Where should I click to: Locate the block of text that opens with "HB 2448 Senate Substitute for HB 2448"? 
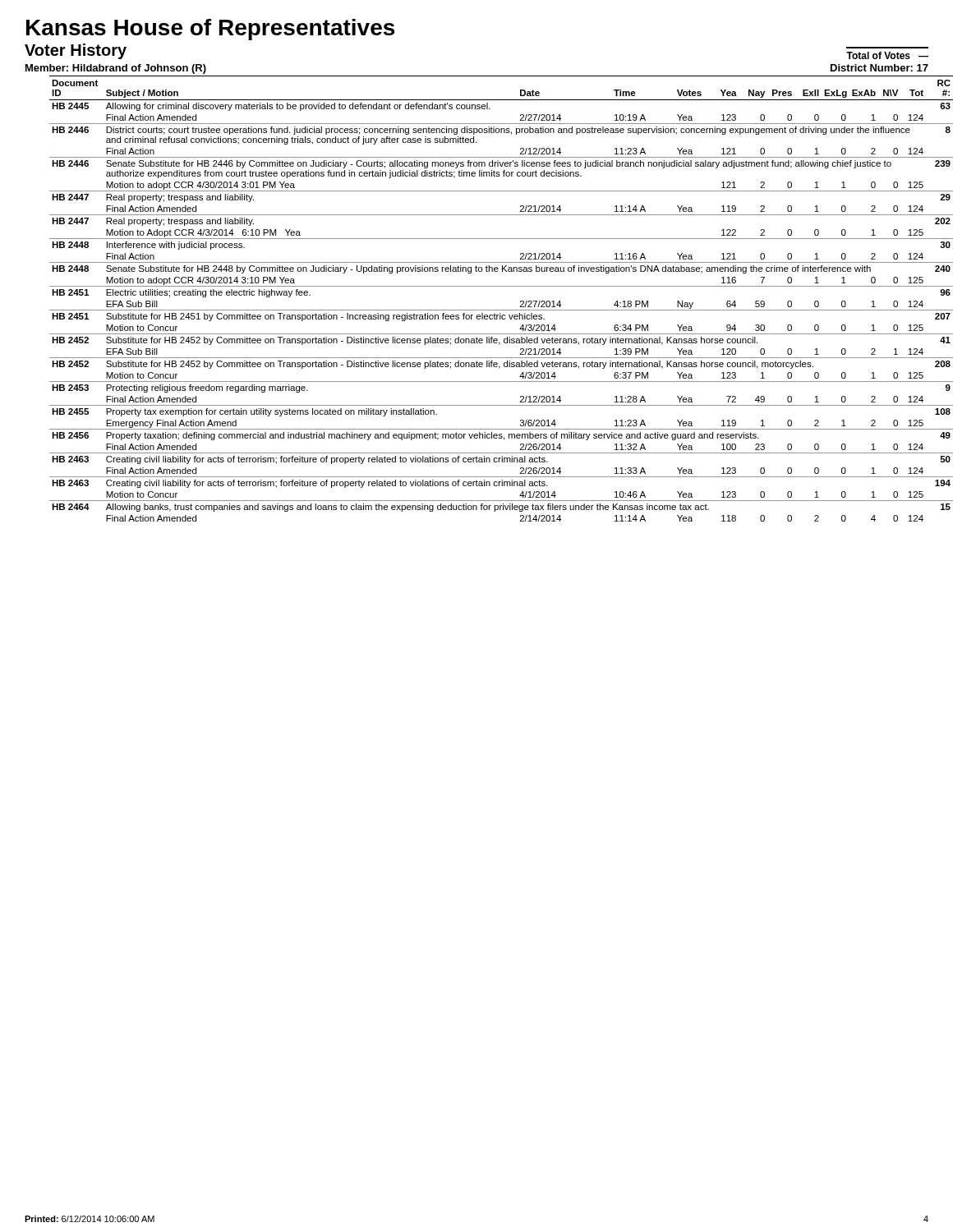point(501,268)
